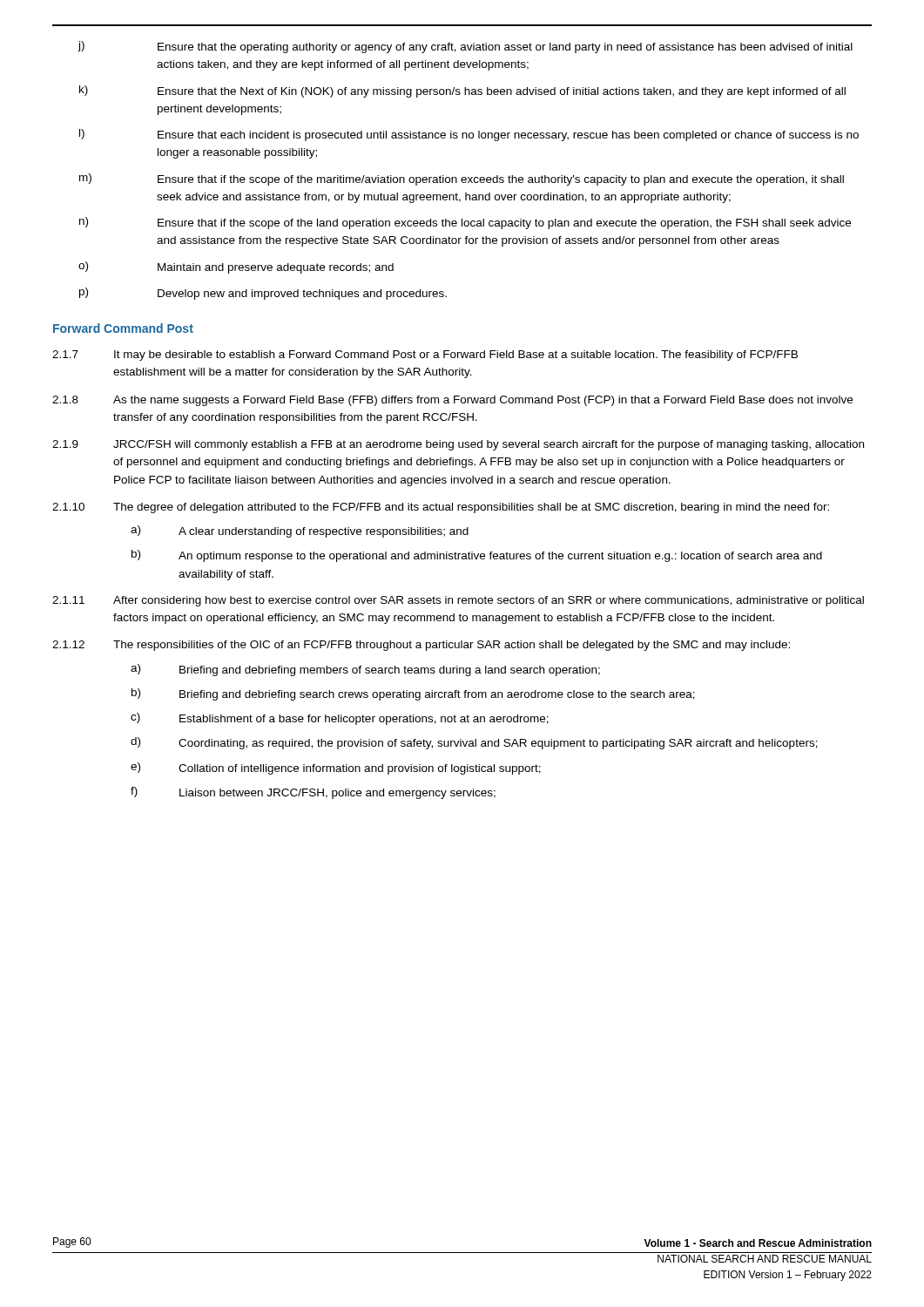Click on the list item that says "f) Liaison between JRCC/FSH, police and emergency"

click(492, 793)
